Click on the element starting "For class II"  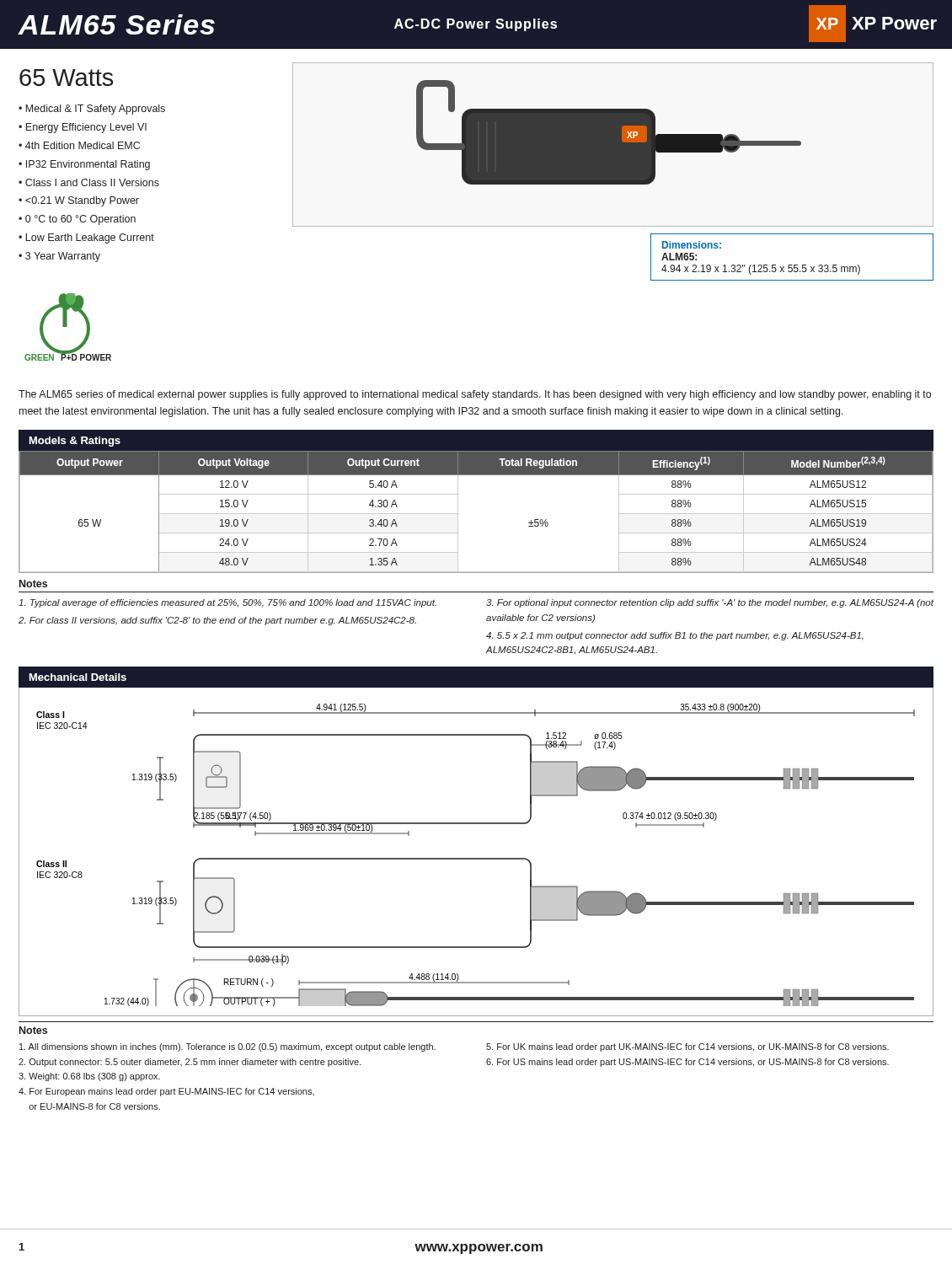pyautogui.click(x=218, y=620)
